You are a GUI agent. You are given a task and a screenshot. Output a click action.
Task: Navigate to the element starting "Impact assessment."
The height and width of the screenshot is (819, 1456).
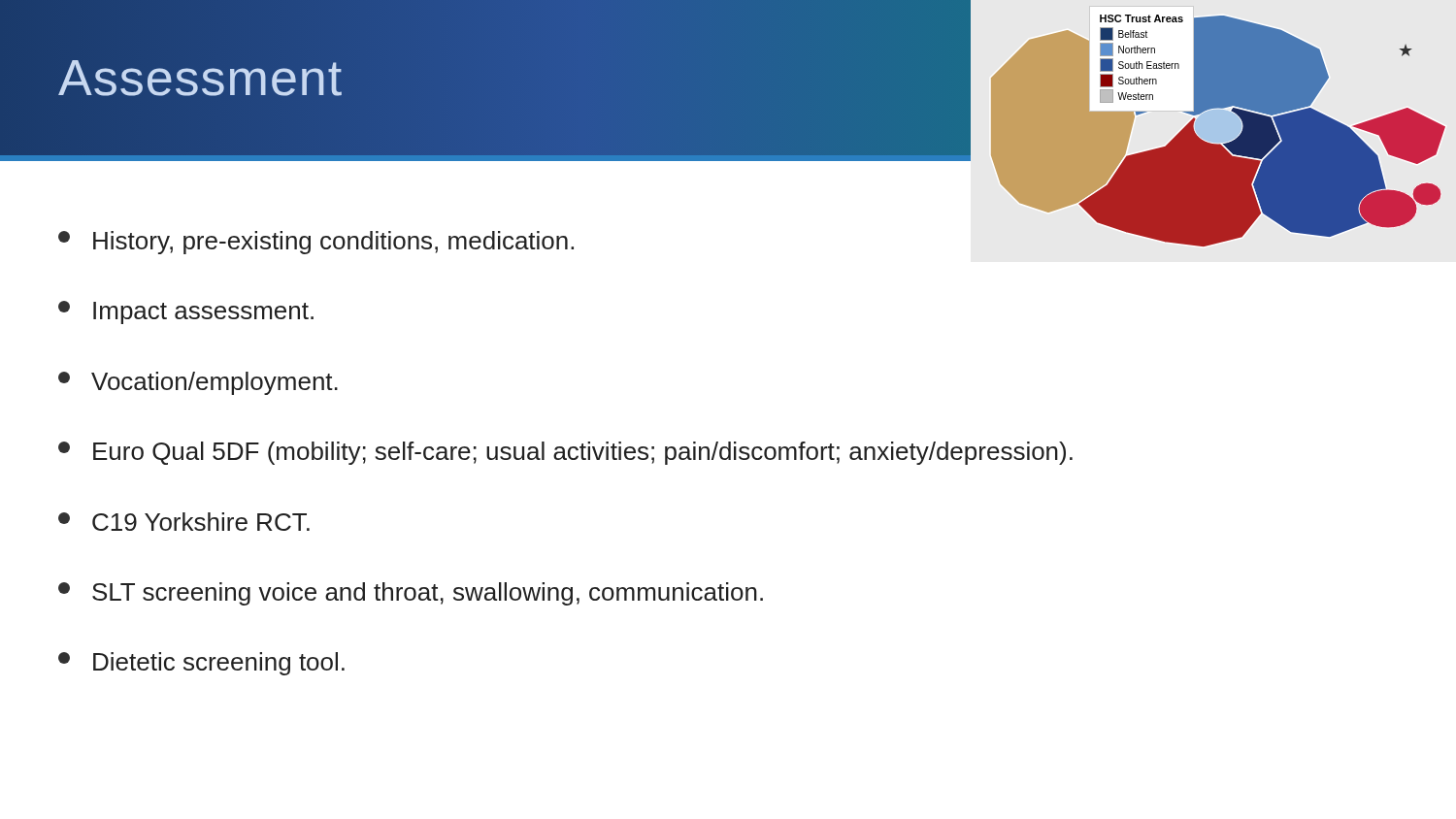[x=187, y=311]
